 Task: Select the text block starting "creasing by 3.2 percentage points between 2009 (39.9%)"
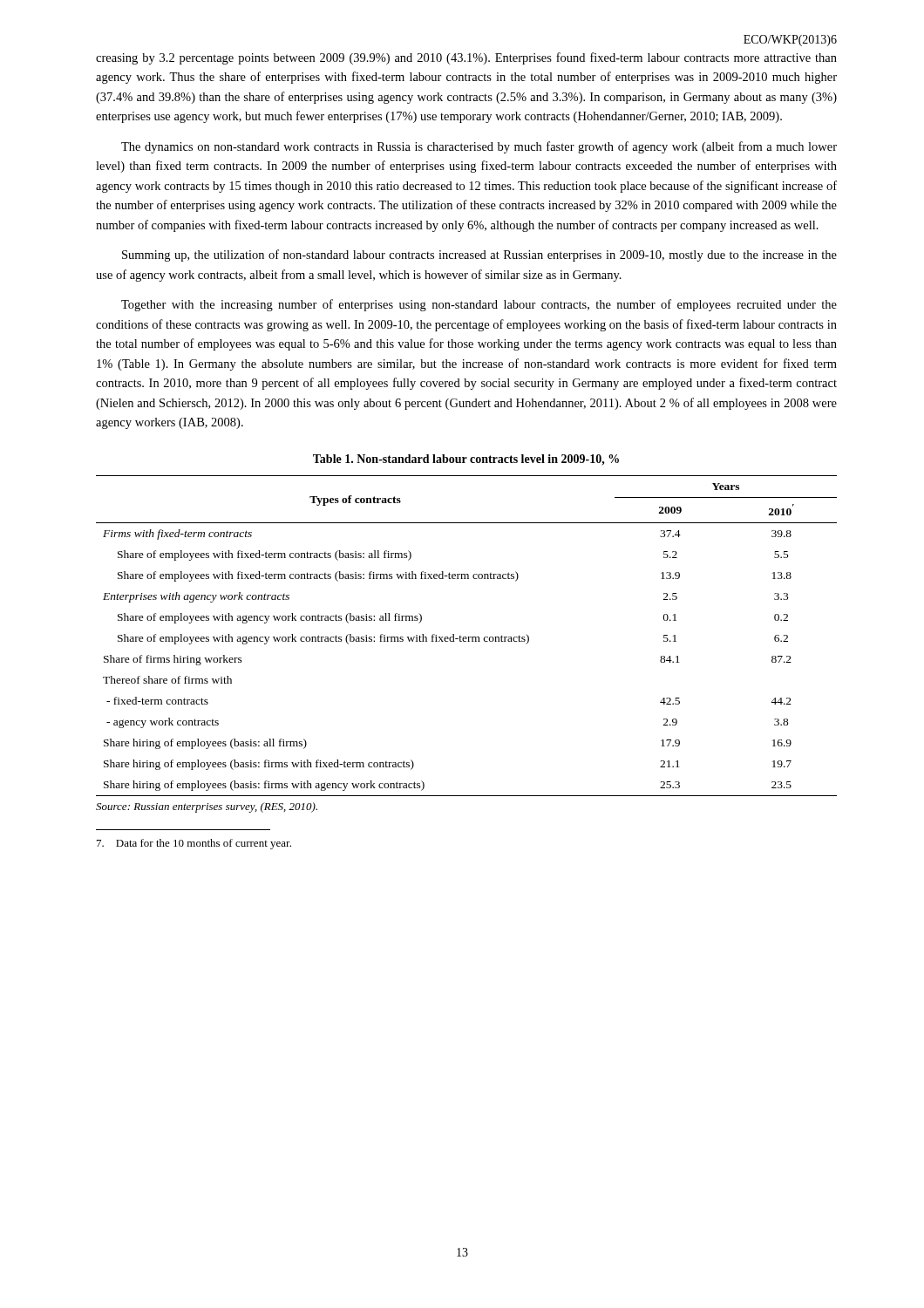coord(466,87)
